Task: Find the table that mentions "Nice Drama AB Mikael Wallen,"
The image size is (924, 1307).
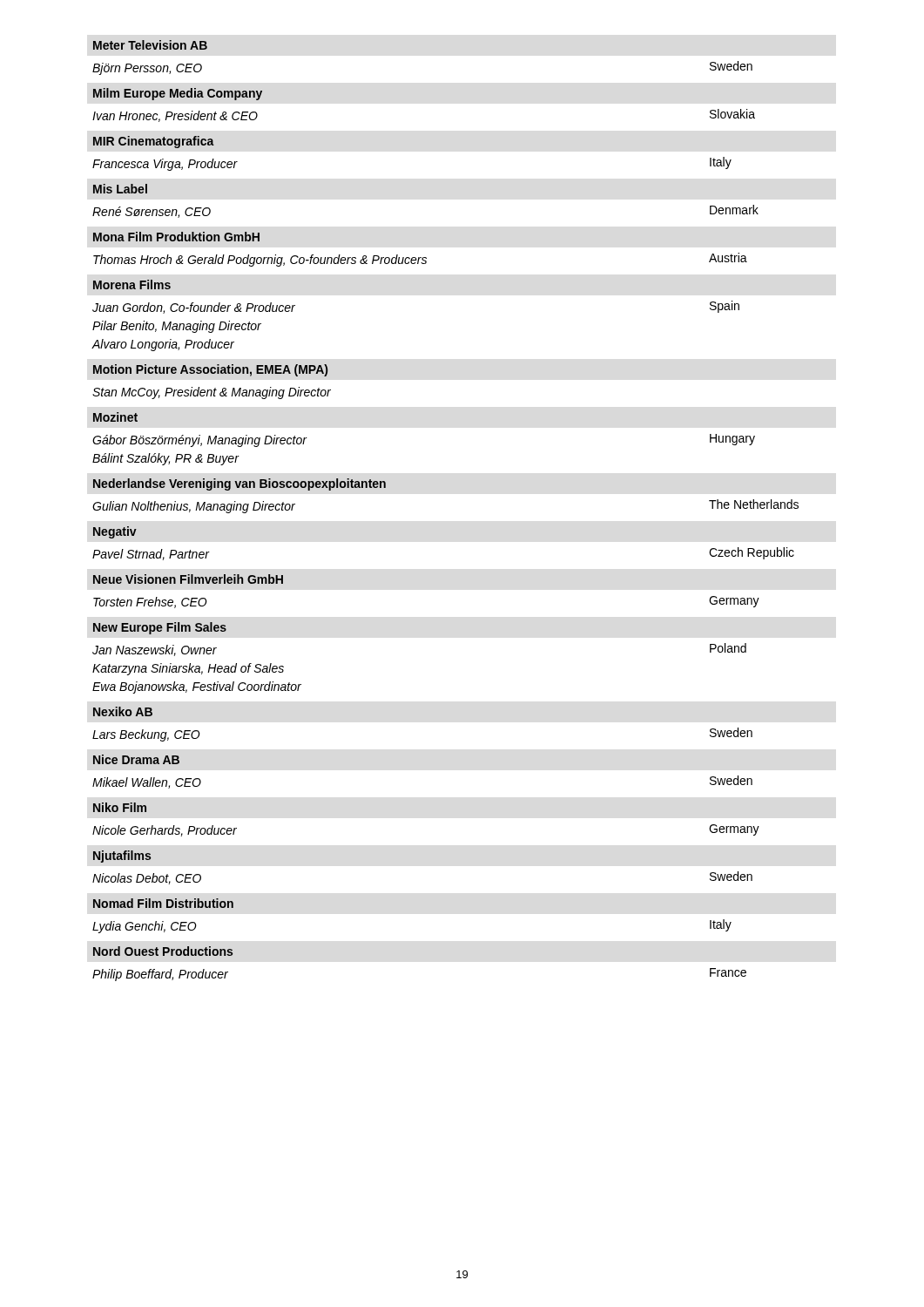Action: click(462, 773)
